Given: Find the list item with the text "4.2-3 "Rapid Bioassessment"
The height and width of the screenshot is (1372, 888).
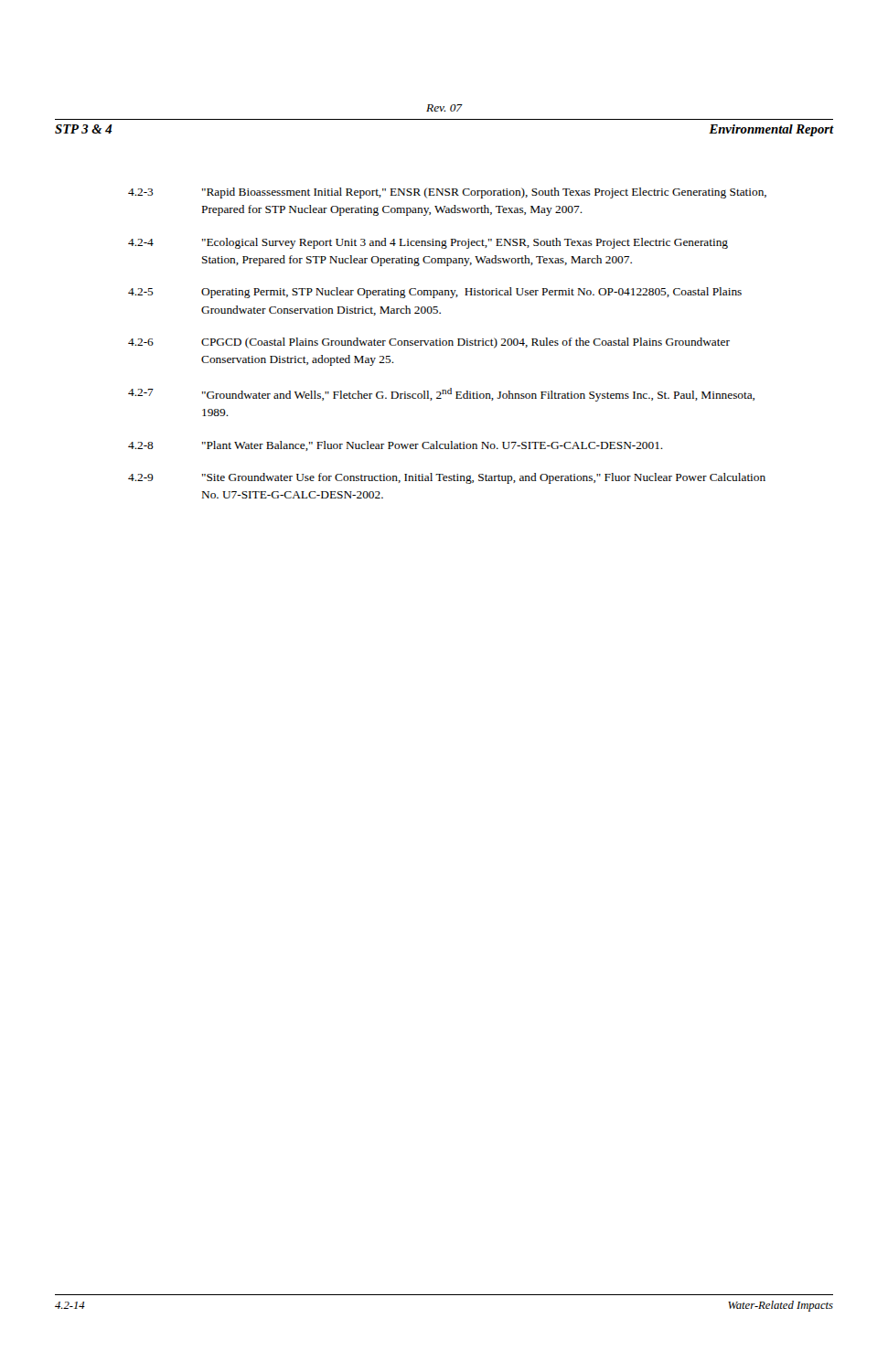Looking at the screenshot, I should (x=448, y=201).
